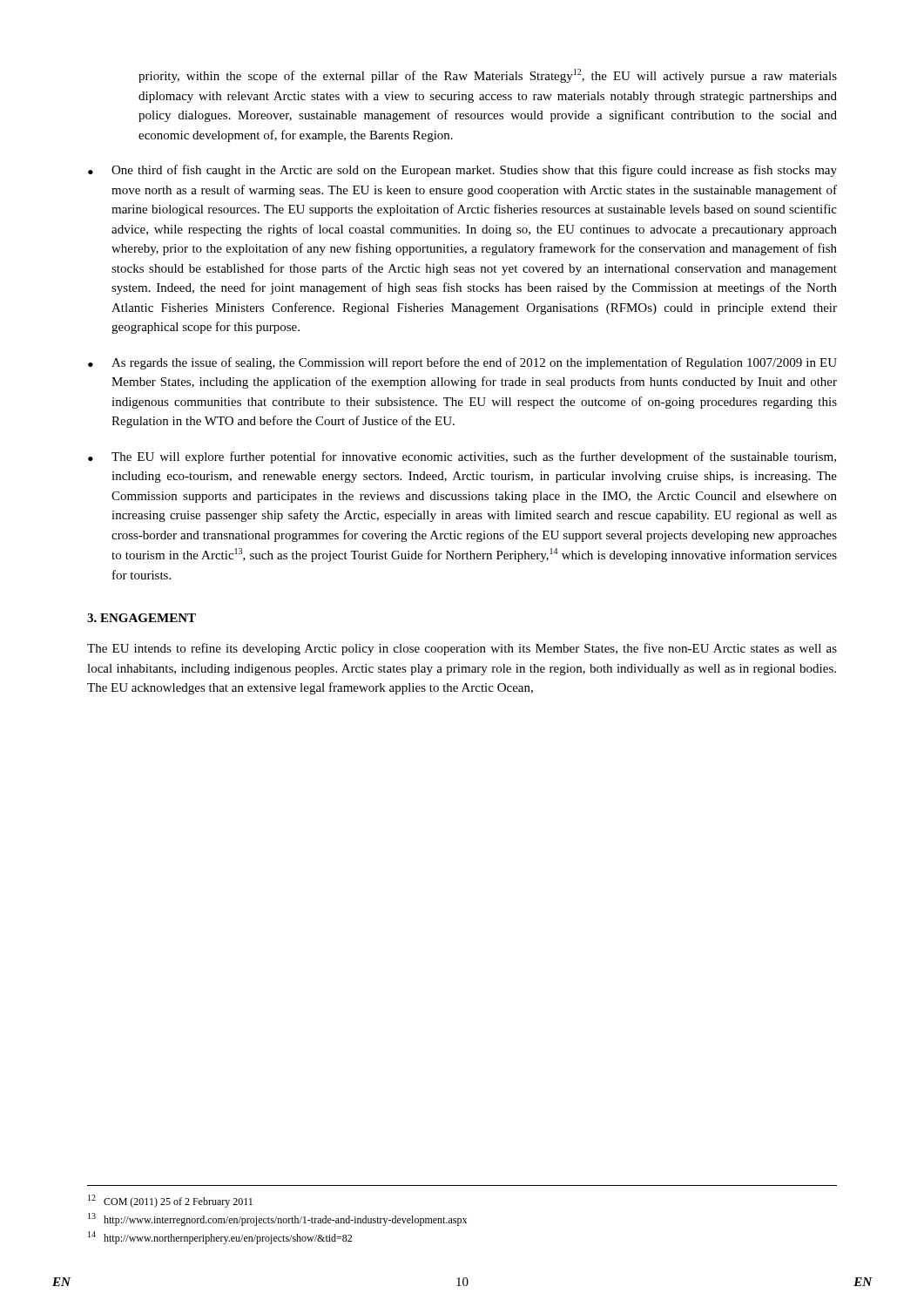Point to the passage starting "• The EU will explore"
This screenshot has width=924, height=1307.
pos(462,516)
